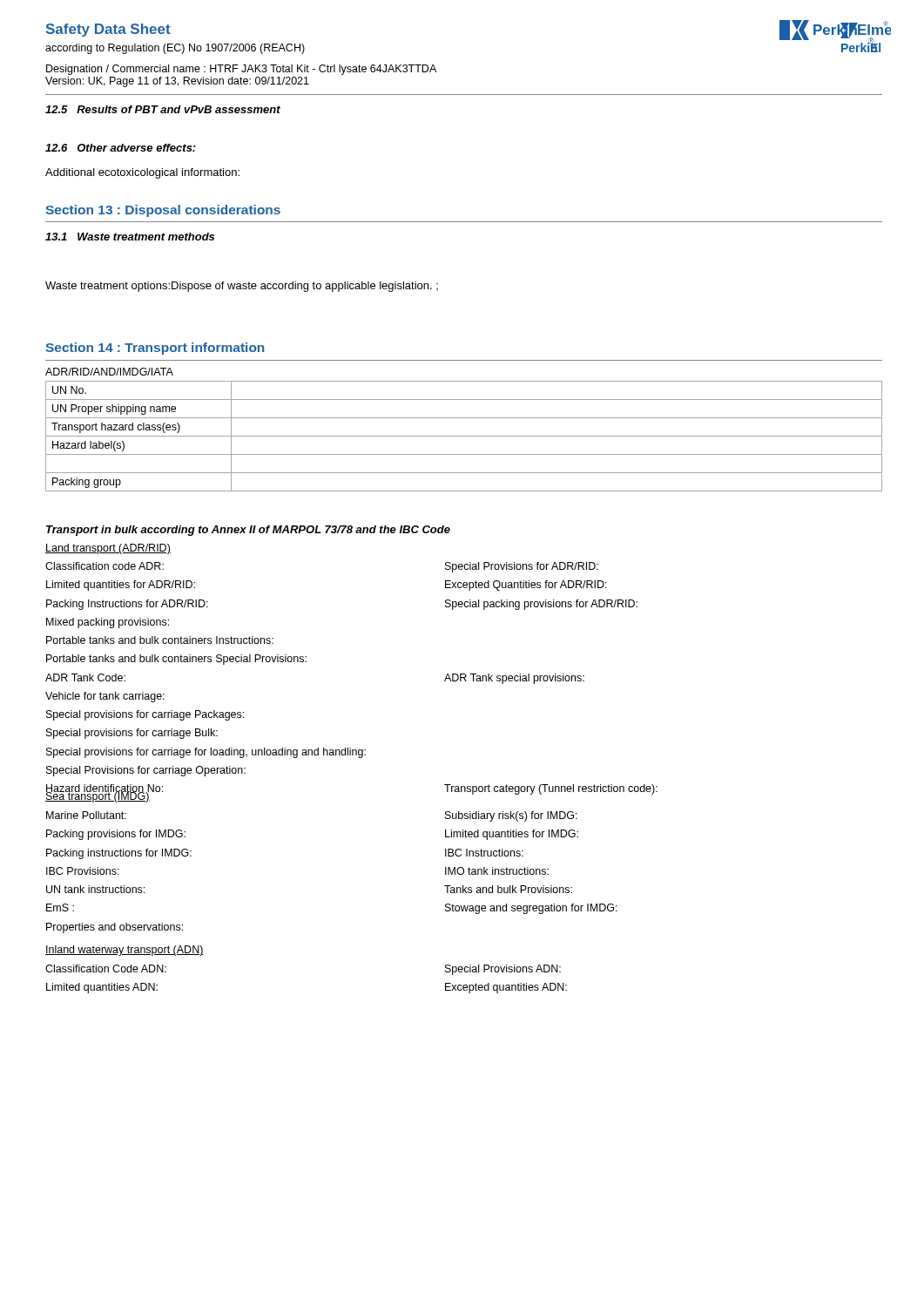Select the text block that says "Designation / Commercial name :"
This screenshot has width=924, height=1307.
pyautogui.click(x=241, y=75)
